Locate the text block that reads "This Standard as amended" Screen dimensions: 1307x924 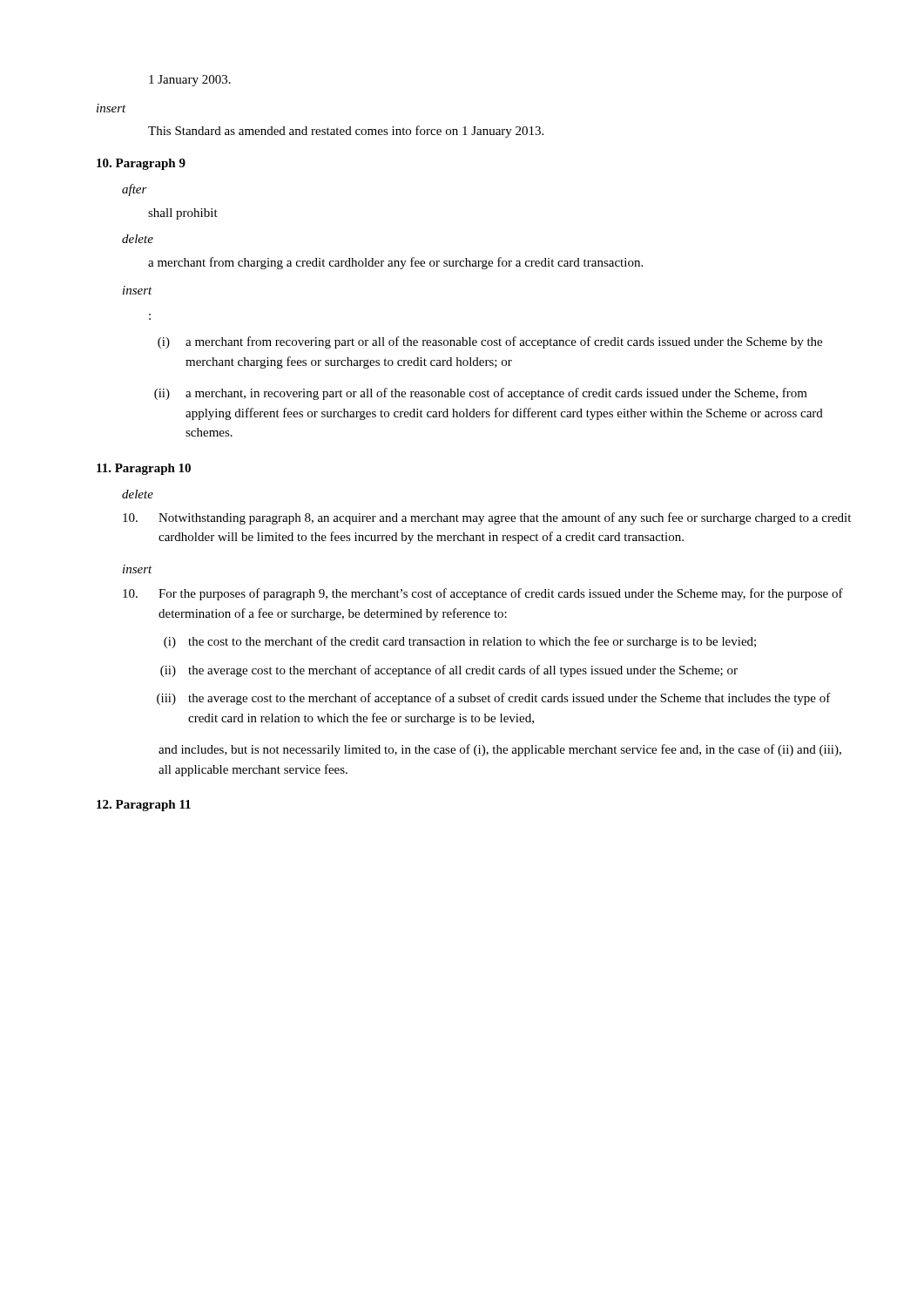click(x=346, y=131)
